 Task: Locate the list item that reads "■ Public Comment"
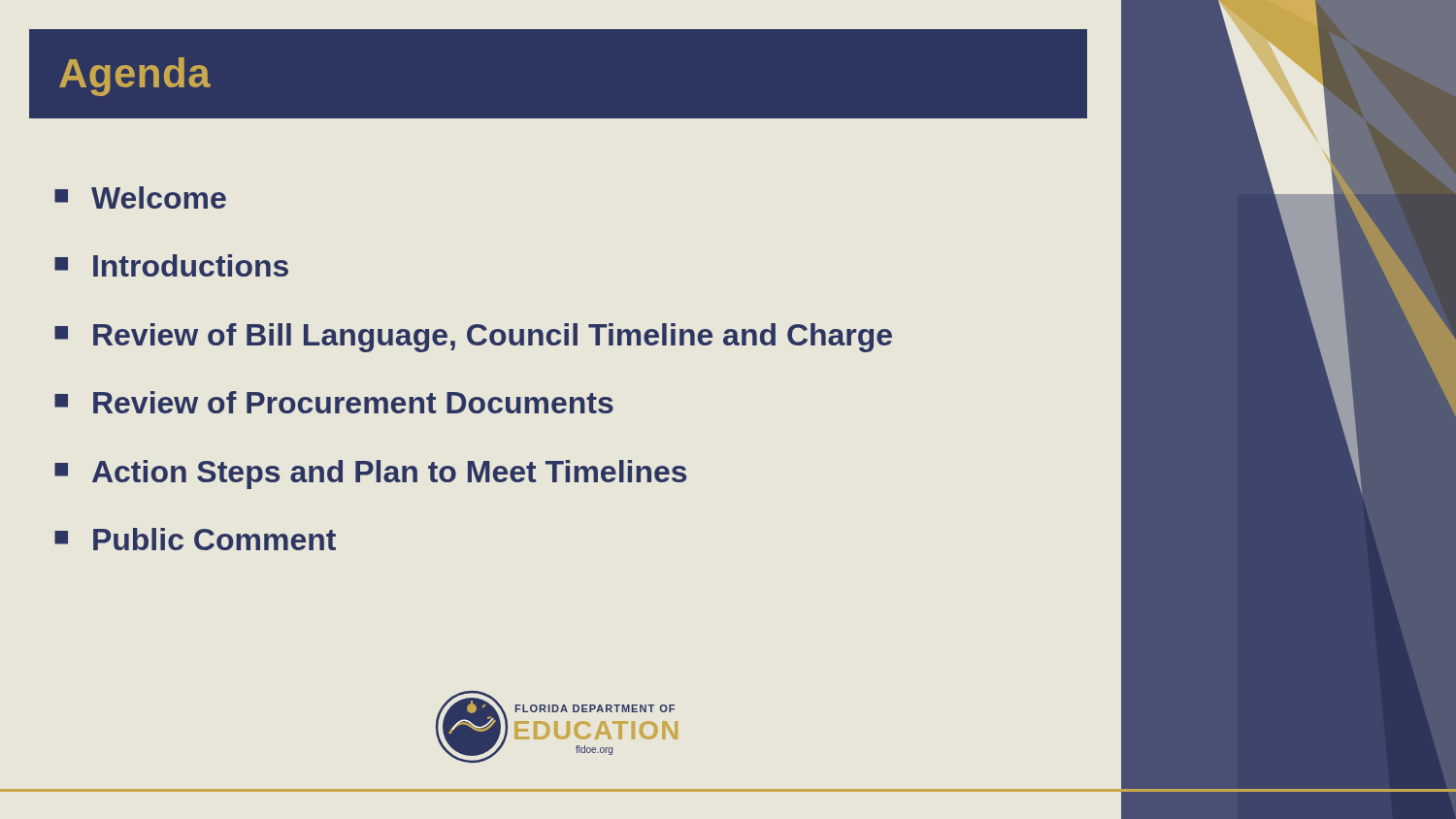(x=195, y=540)
